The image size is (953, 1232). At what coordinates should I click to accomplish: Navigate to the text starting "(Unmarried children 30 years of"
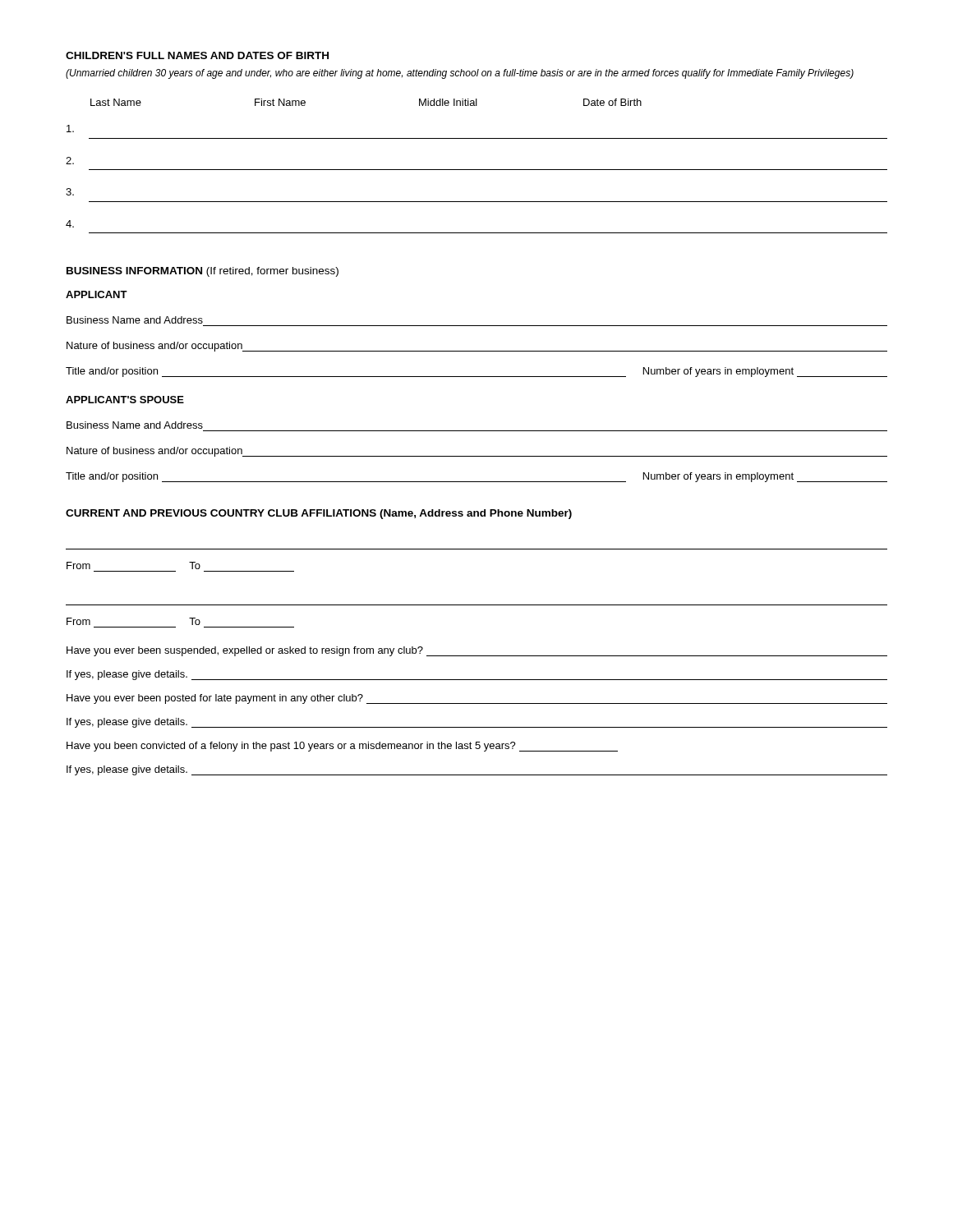tap(460, 73)
